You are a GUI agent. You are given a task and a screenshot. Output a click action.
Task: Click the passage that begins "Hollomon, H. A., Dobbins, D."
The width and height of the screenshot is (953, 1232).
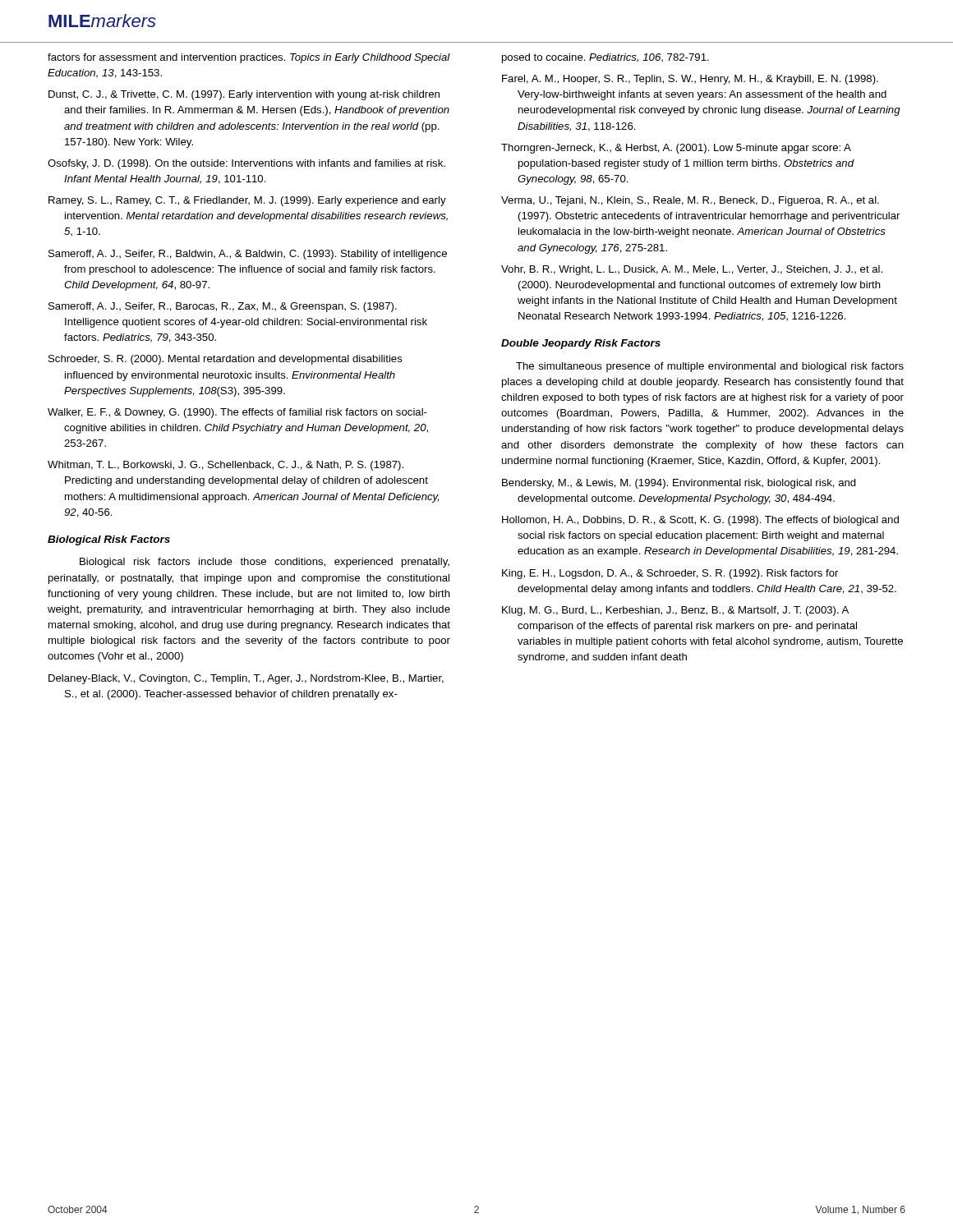tap(700, 535)
